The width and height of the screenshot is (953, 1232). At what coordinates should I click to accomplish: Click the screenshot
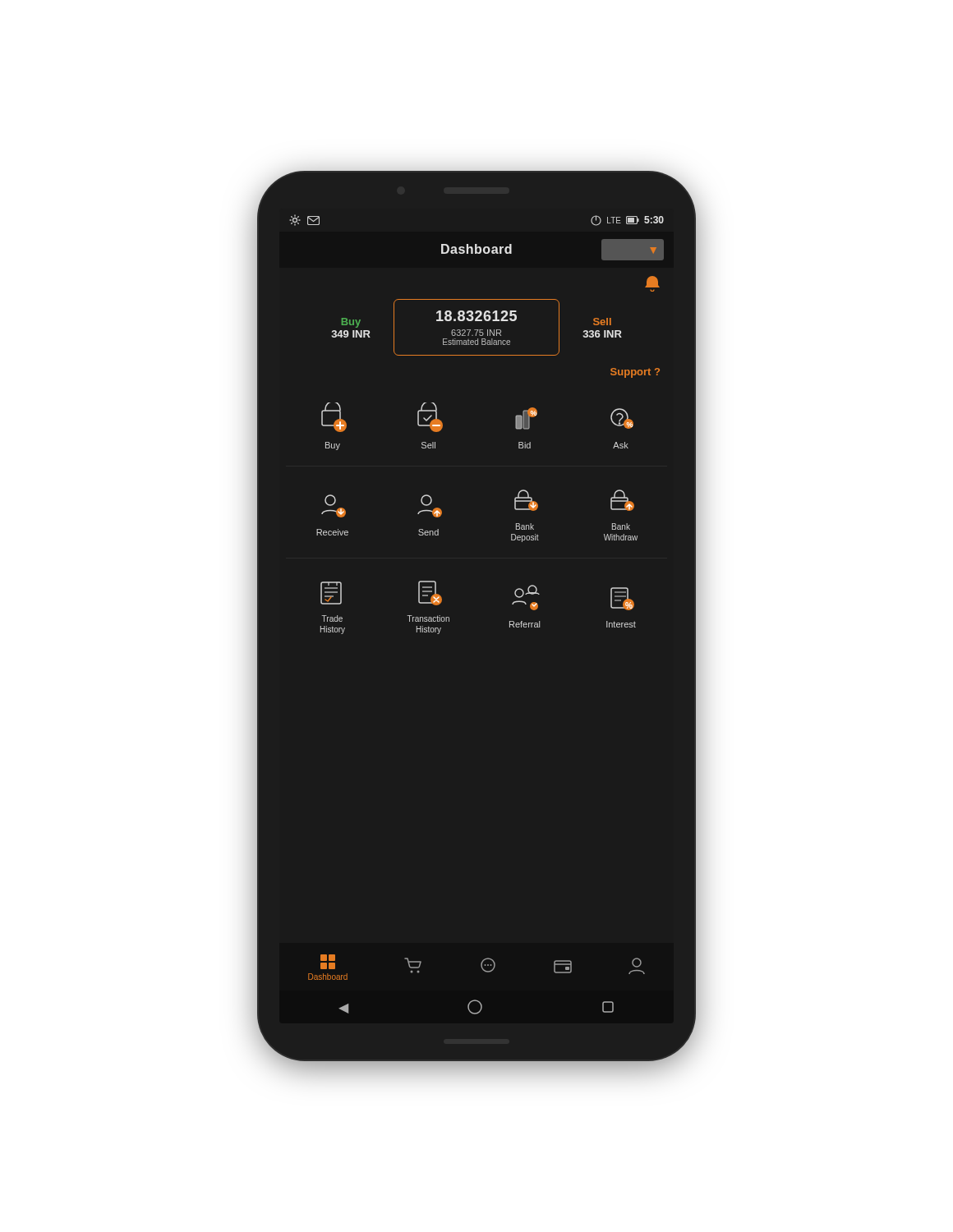pos(476,616)
